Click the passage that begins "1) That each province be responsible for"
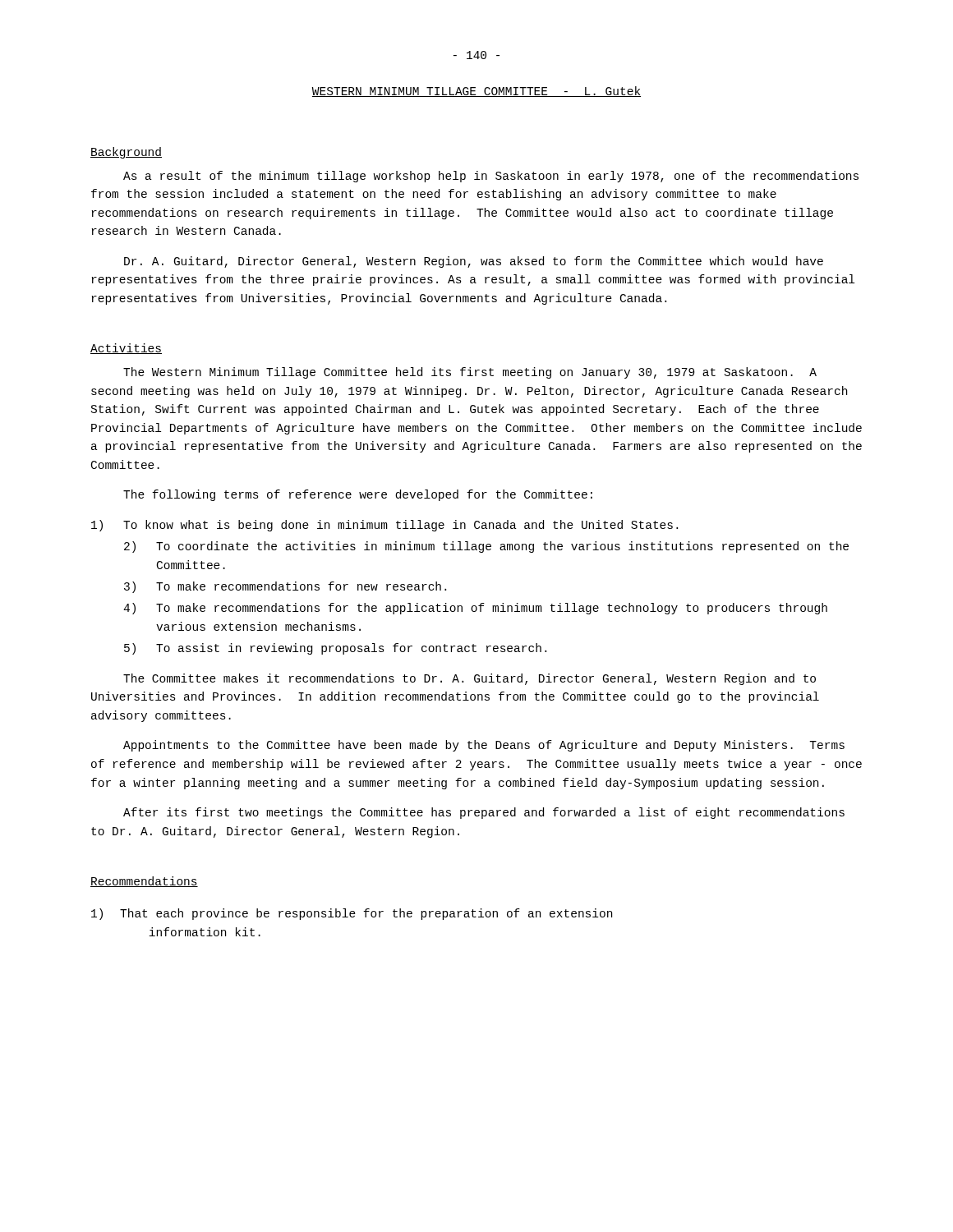 tap(476, 924)
